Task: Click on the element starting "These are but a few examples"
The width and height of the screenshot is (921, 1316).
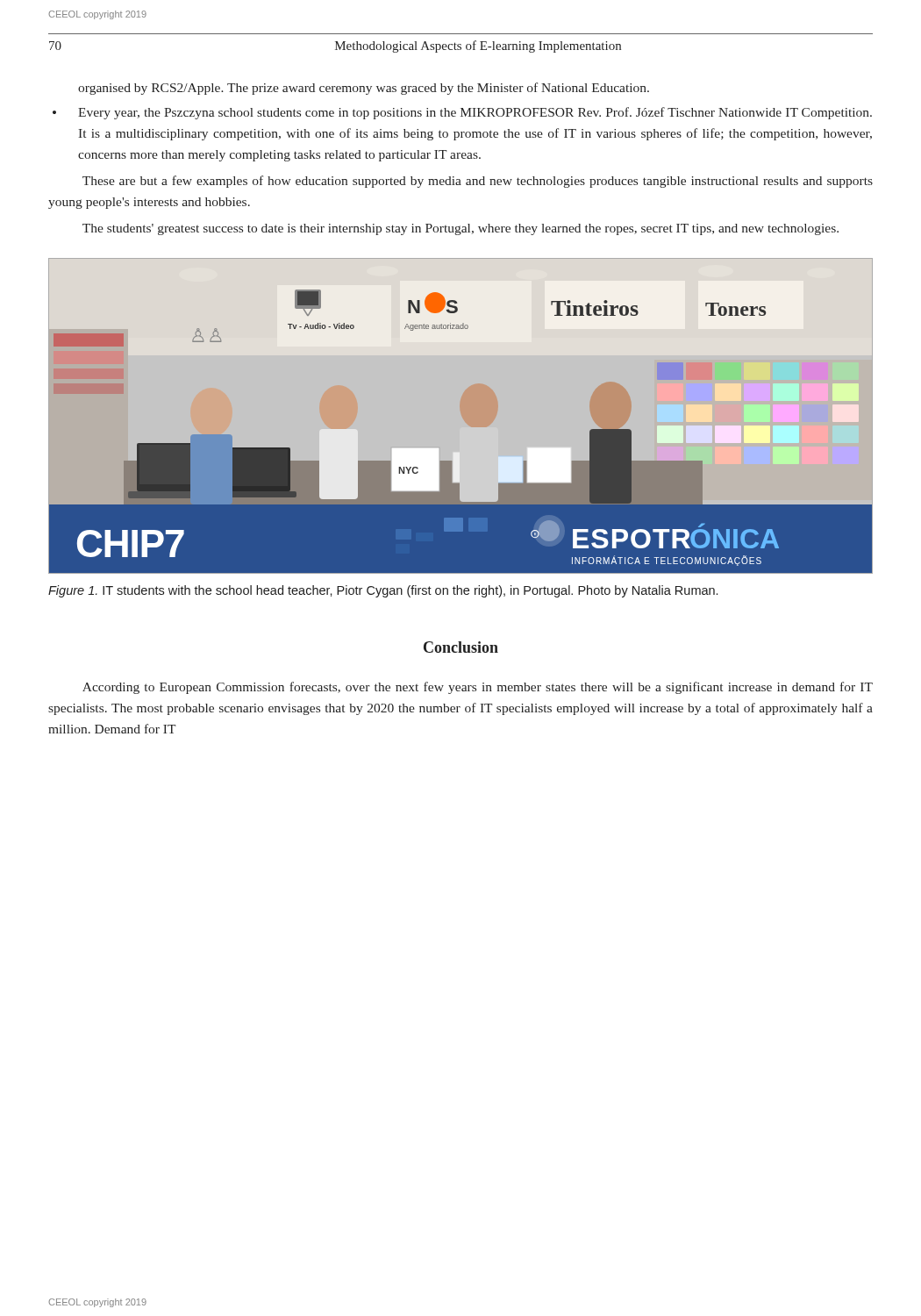Action: tap(460, 191)
